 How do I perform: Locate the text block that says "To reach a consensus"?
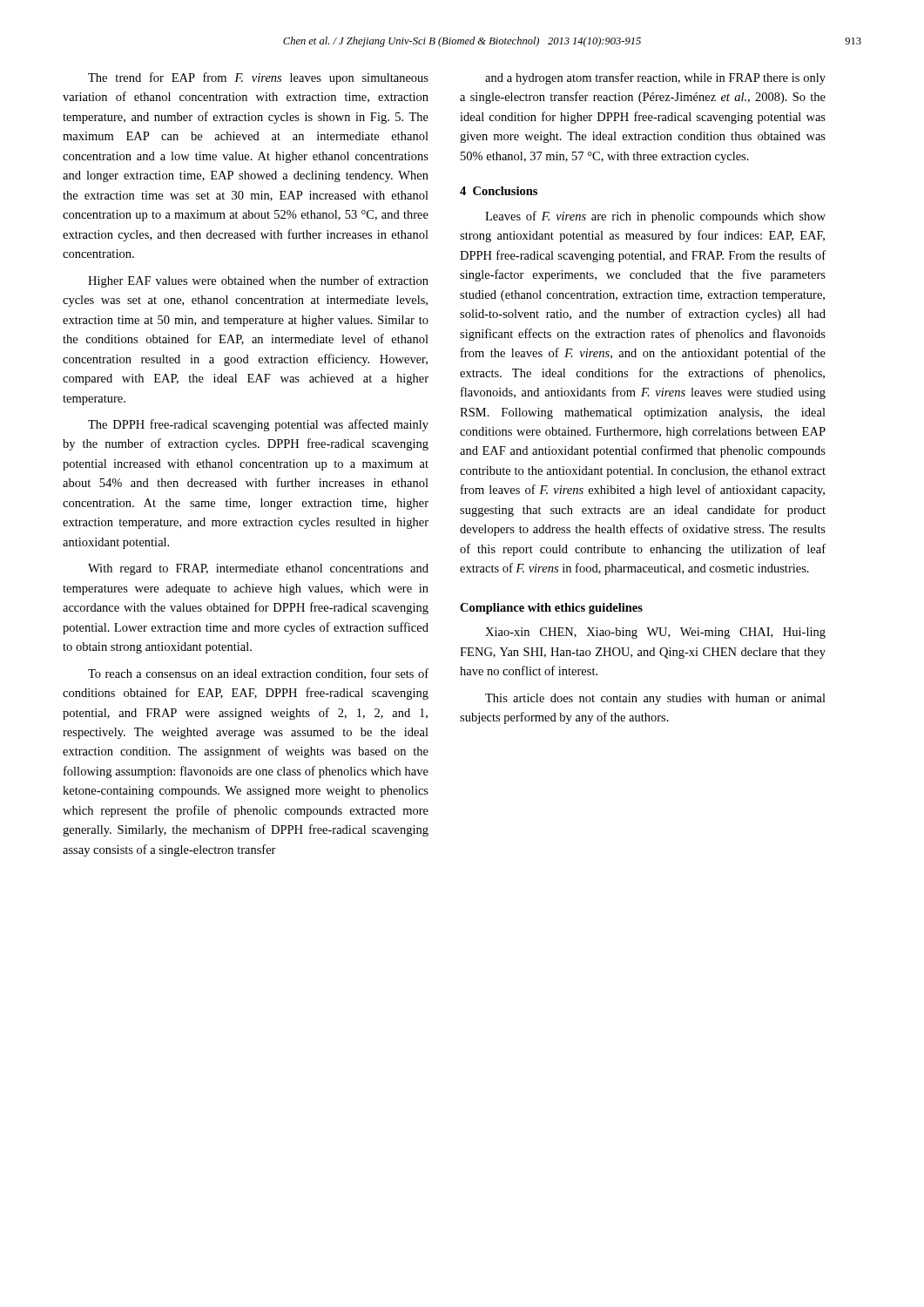pos(246,761)
